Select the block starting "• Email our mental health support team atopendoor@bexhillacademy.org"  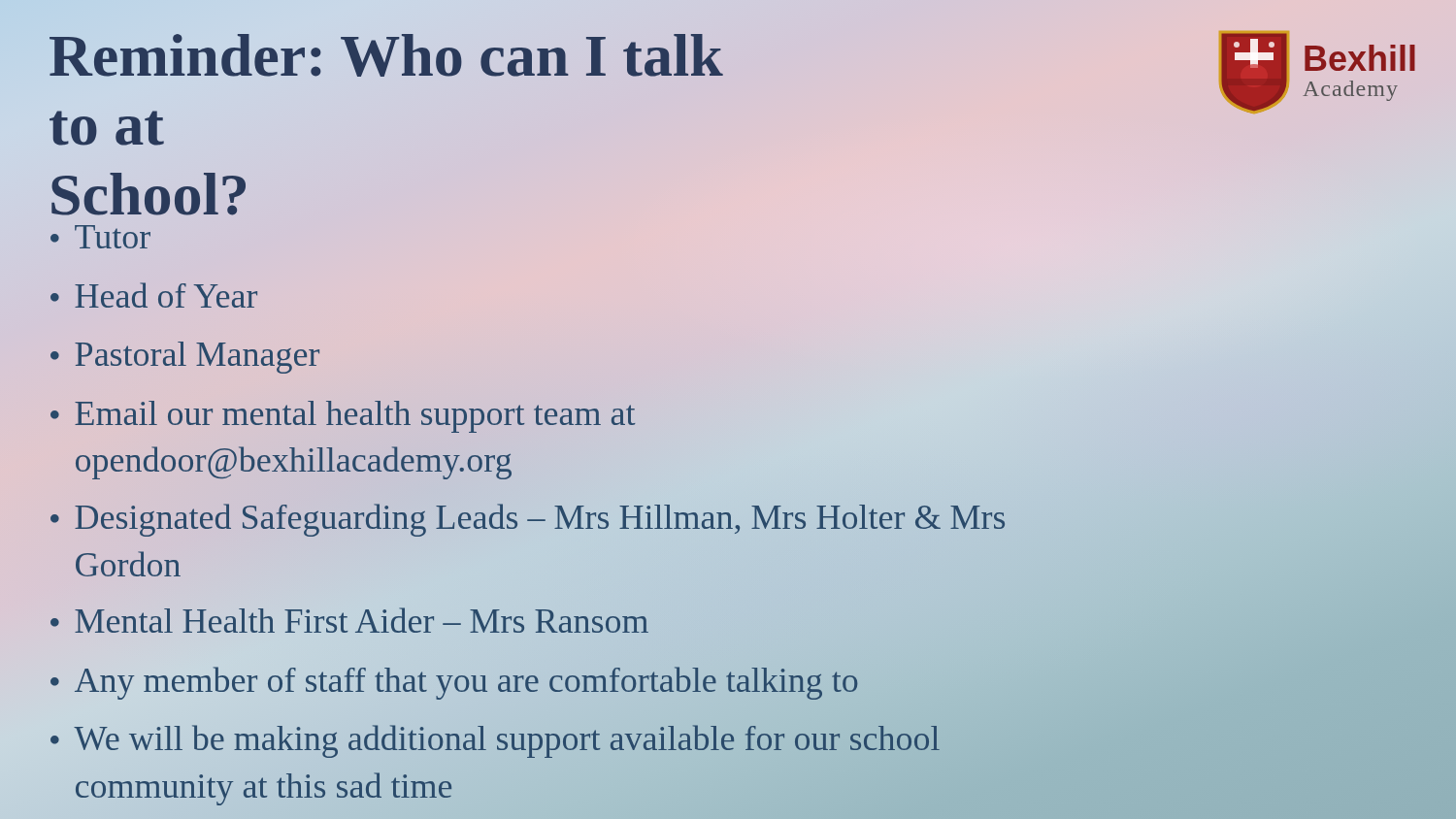click(x=534, y=437)
